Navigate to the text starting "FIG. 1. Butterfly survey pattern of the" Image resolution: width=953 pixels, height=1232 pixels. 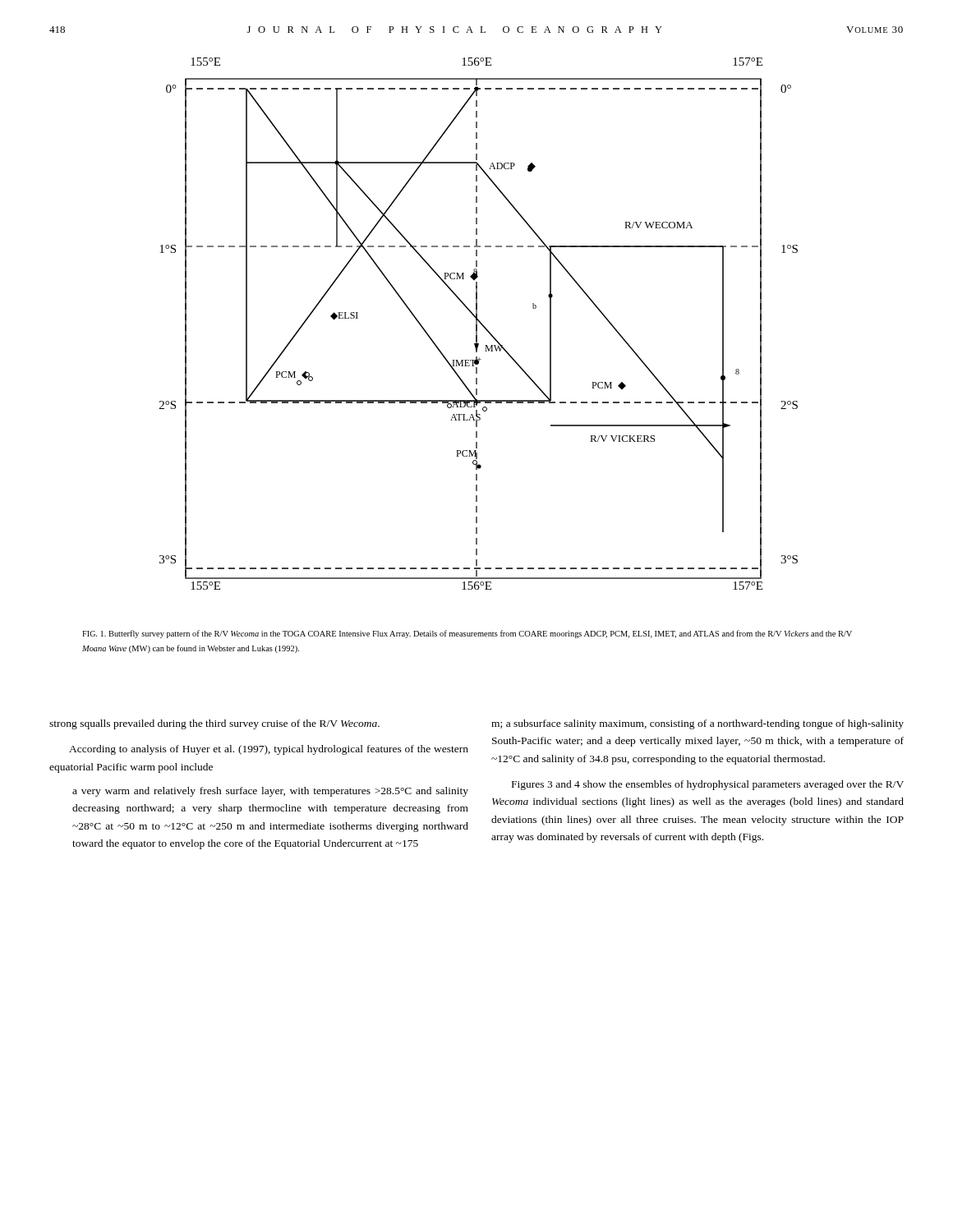pos(476,641)
